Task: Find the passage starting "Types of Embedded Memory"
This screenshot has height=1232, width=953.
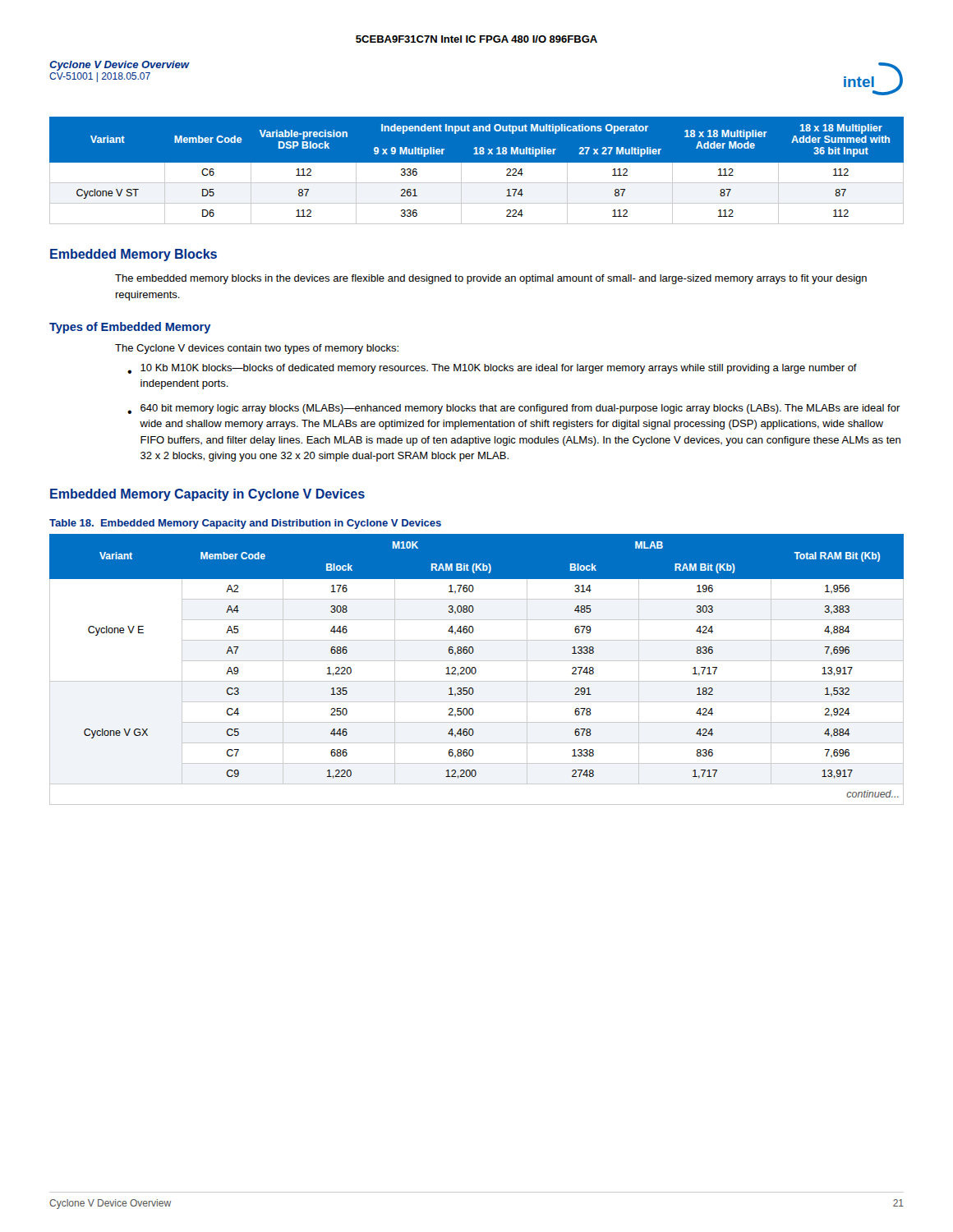Action: click(x=130, y=327)
